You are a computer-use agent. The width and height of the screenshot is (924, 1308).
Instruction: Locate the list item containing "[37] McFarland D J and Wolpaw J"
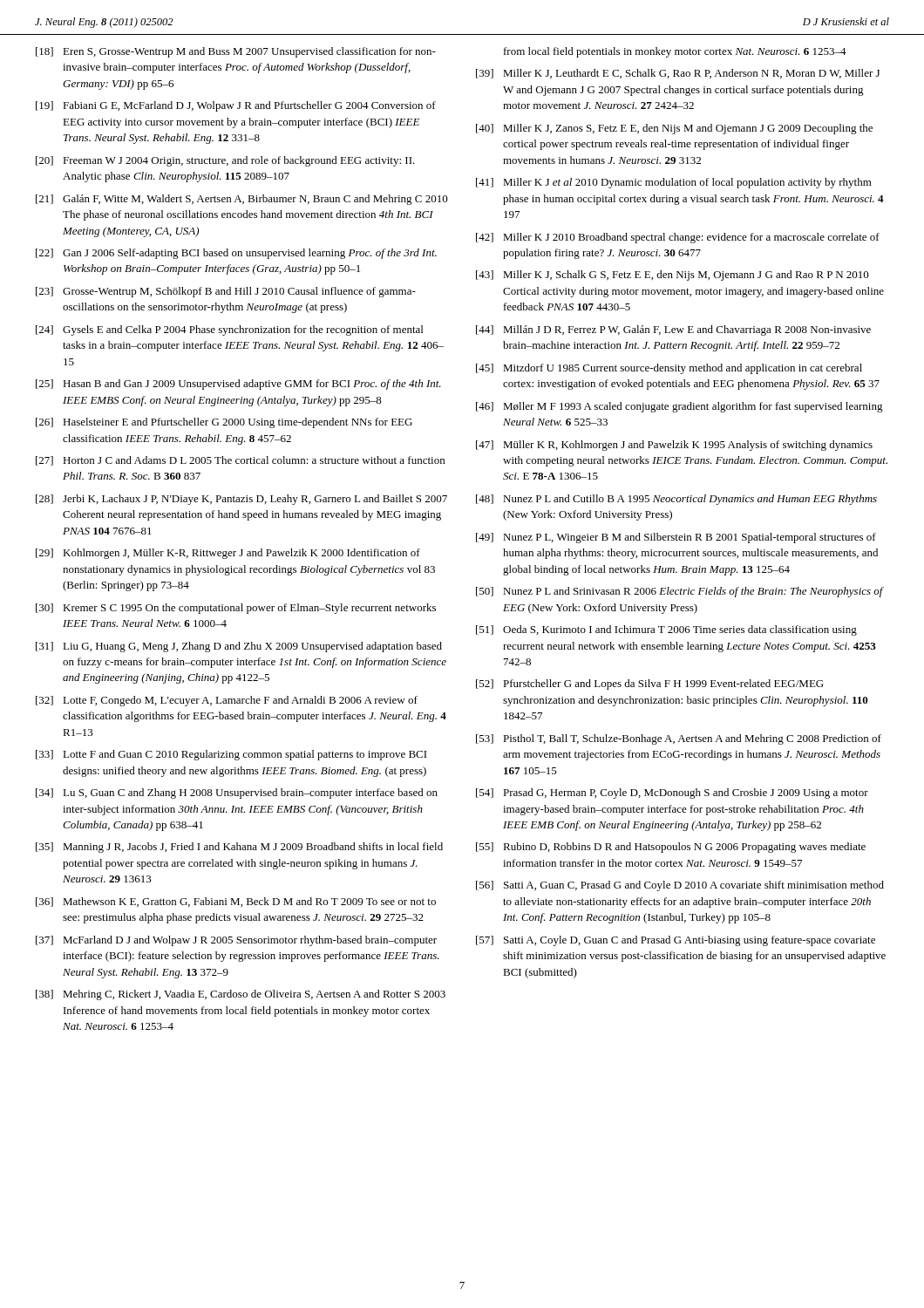click(242, 956)
